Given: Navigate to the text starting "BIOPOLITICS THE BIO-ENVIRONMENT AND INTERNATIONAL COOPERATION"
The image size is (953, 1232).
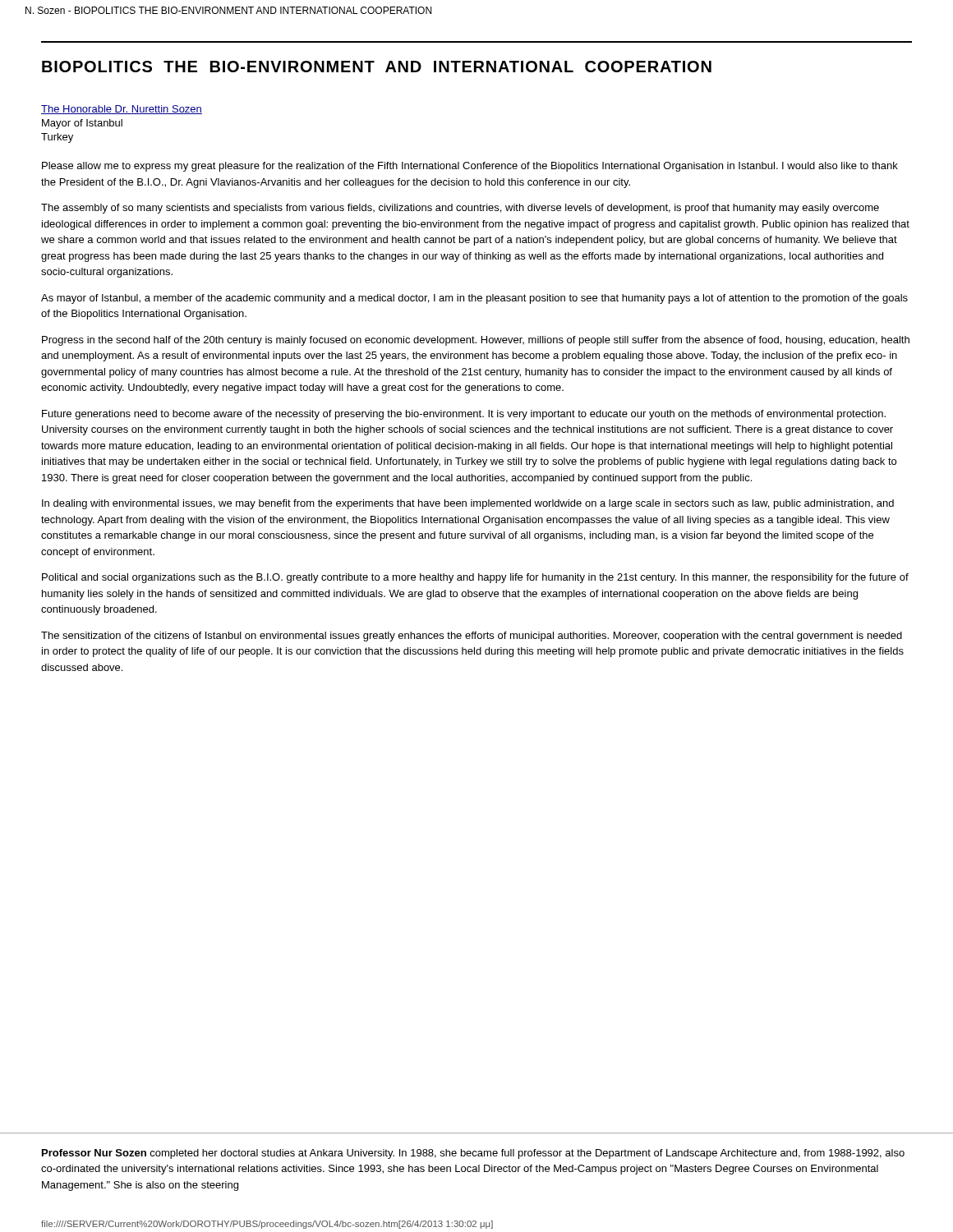Looking at the screenshot, I should pyautogui.click(x=476, y=67).
